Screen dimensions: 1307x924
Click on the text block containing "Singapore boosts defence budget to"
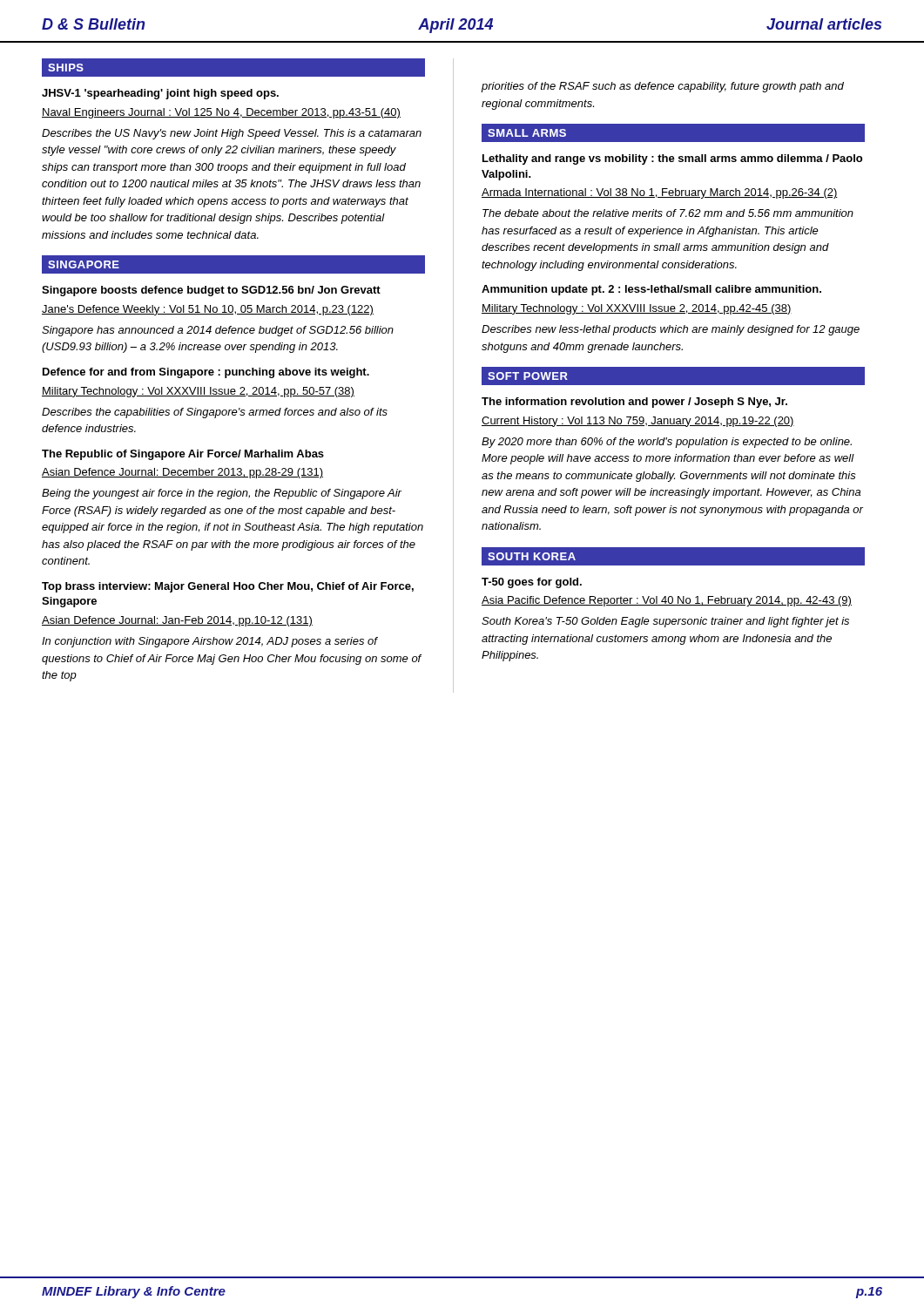211,290
